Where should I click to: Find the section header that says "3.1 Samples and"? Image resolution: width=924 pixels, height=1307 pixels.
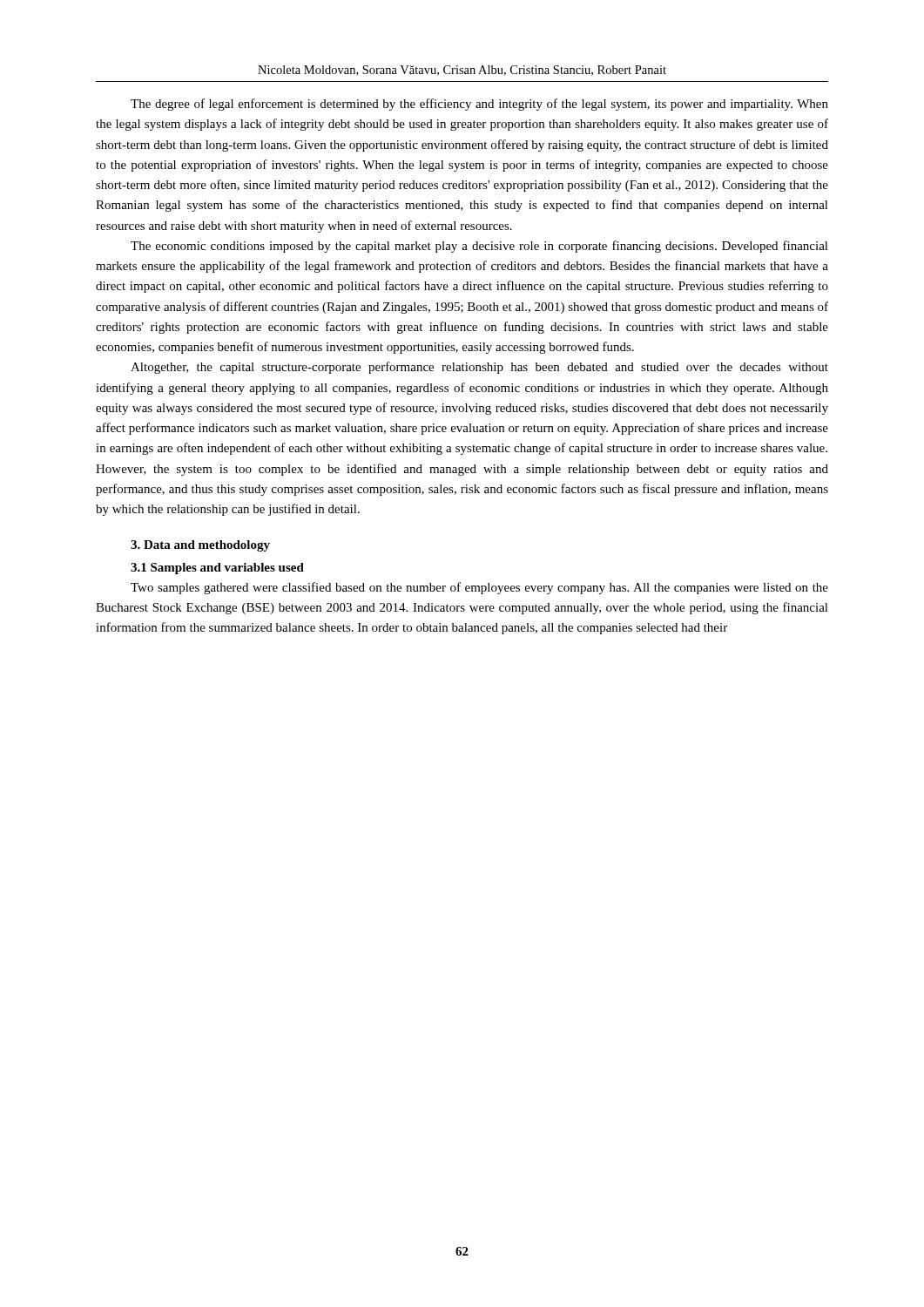(x=217, y=567)
